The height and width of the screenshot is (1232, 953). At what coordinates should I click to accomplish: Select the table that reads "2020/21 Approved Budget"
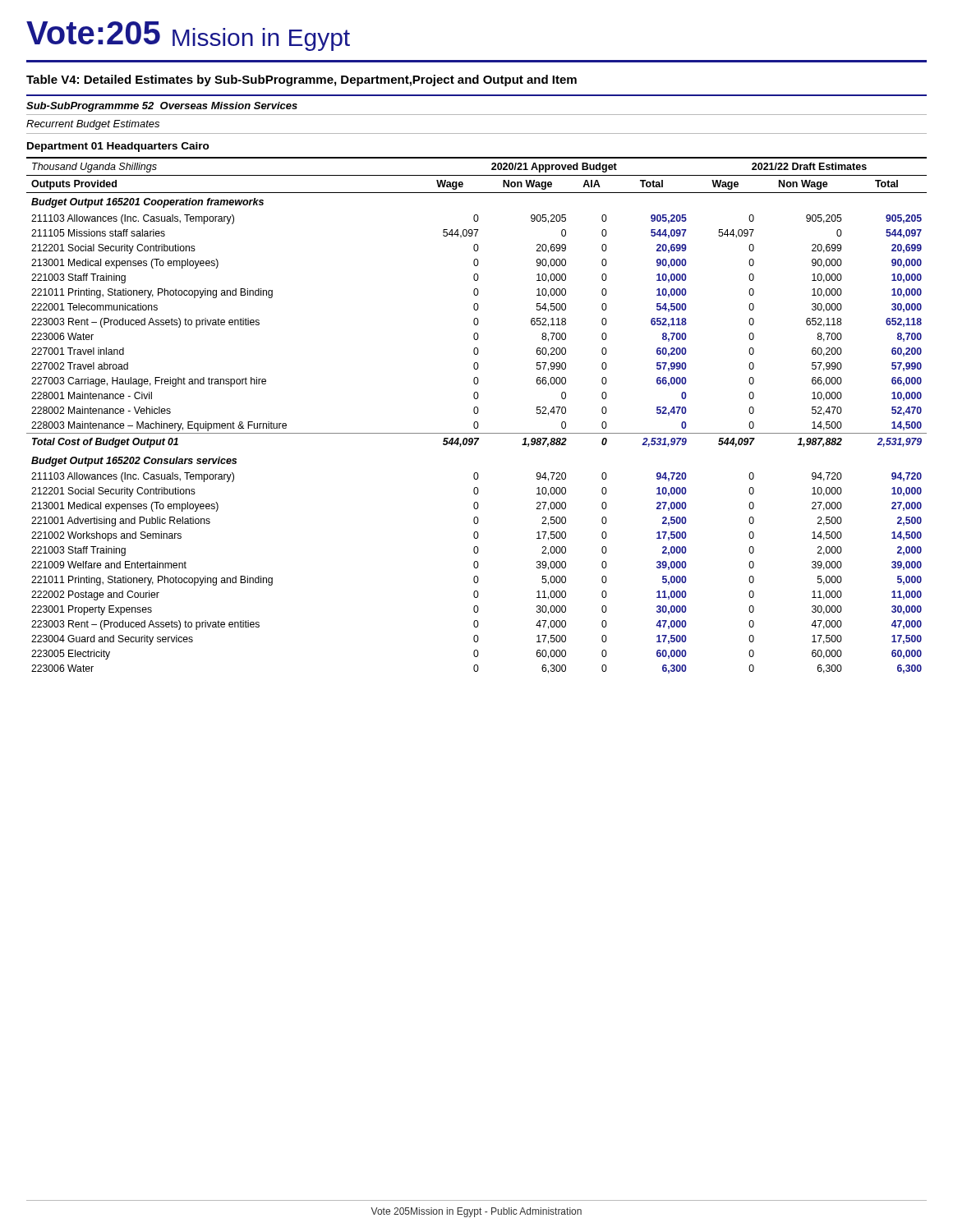[x=476, y=416]
